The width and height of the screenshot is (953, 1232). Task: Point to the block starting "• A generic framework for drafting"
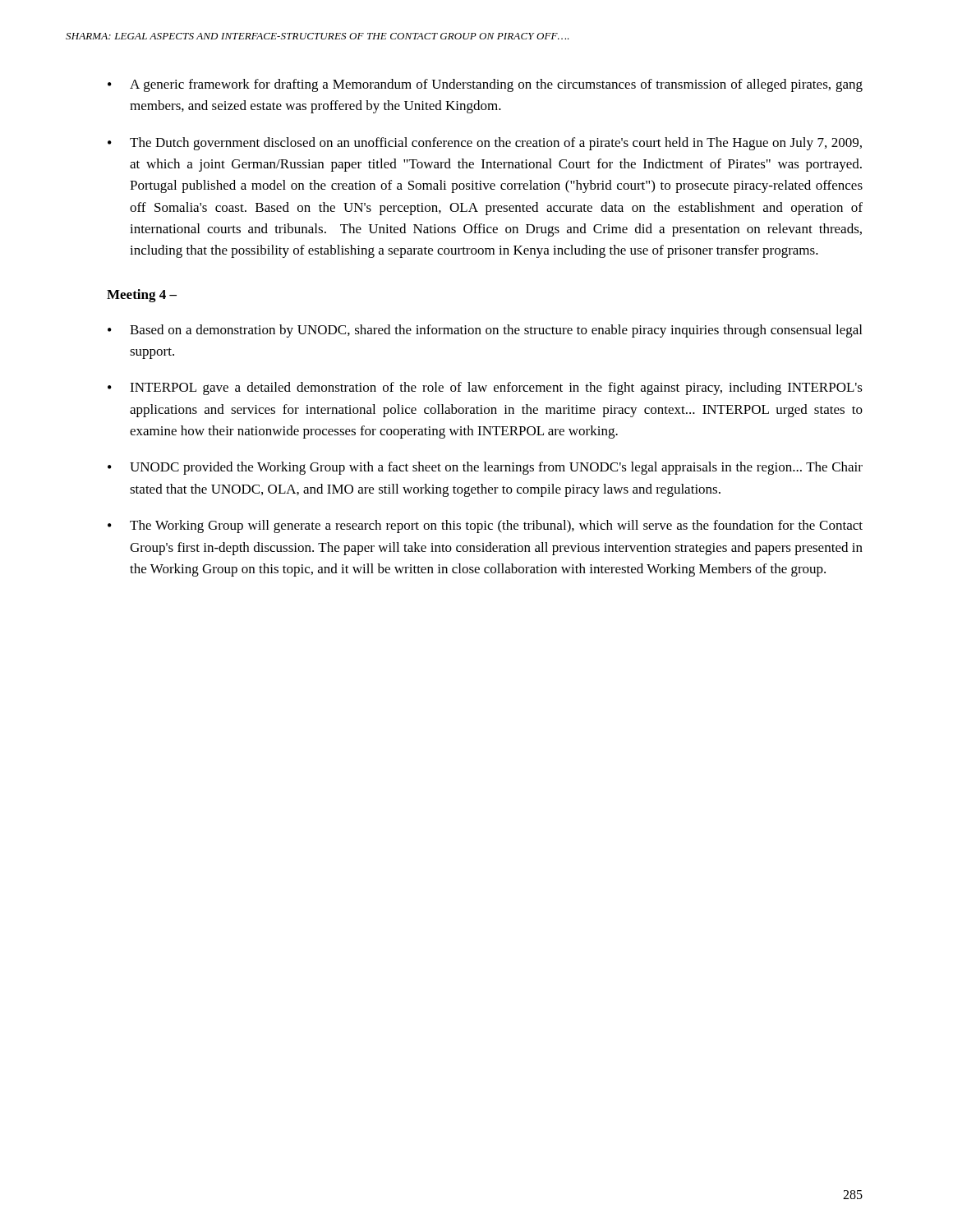[485, 96]
